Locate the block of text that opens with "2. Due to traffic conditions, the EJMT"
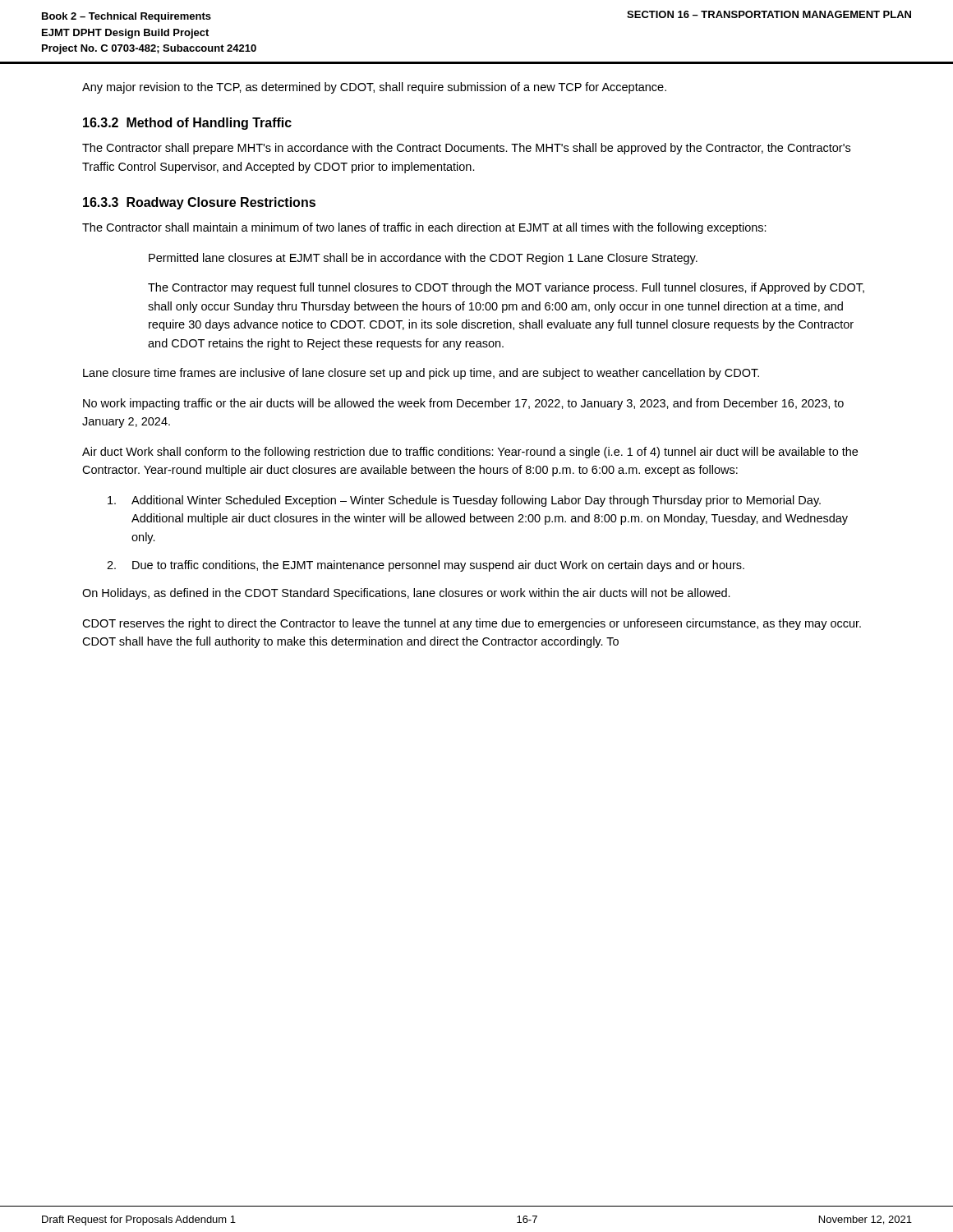Screen dimensions: 1232x953 489,565
